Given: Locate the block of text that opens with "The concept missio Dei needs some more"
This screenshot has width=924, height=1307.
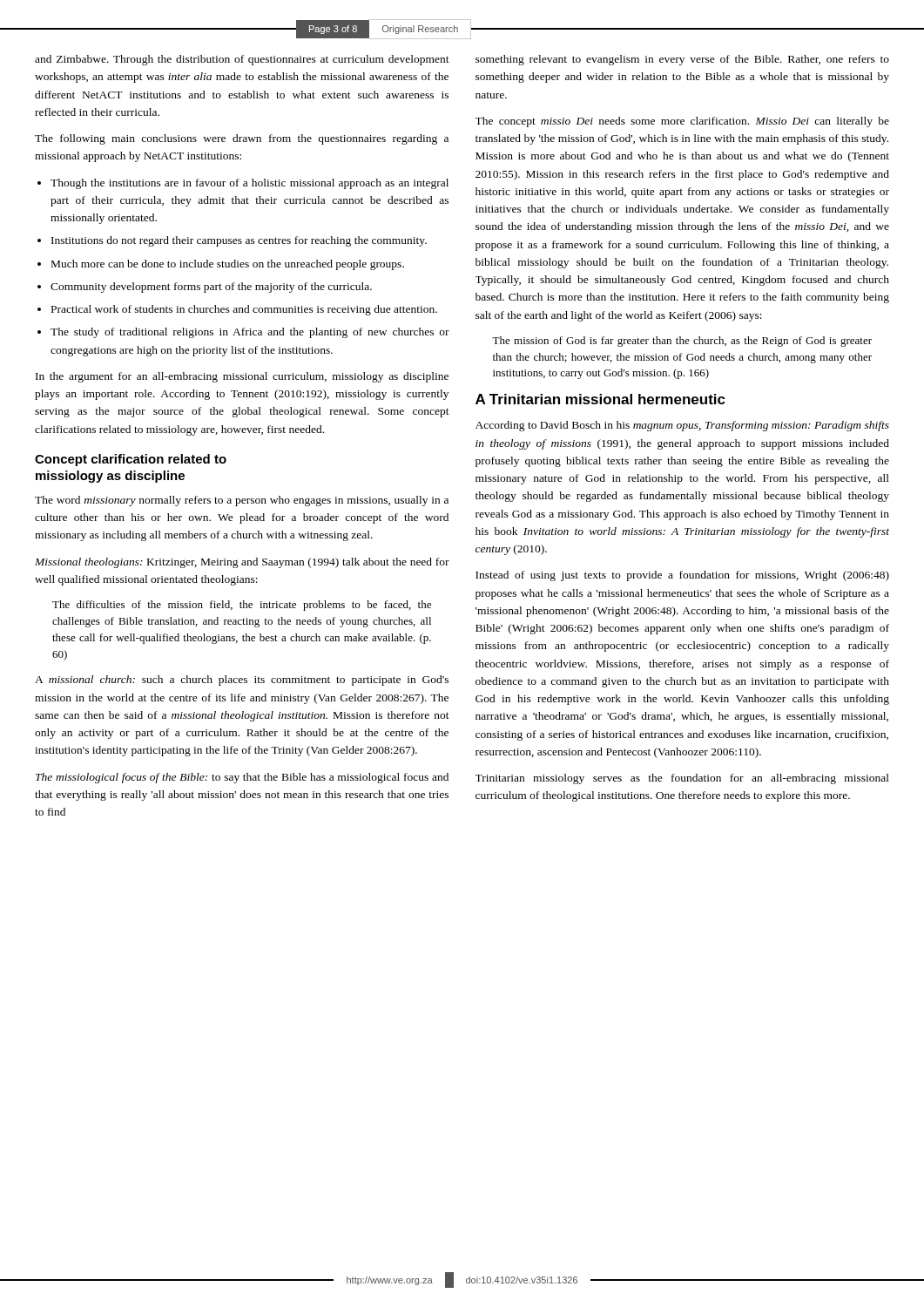Looking at the screenshot, I should [x=682, y=218].
